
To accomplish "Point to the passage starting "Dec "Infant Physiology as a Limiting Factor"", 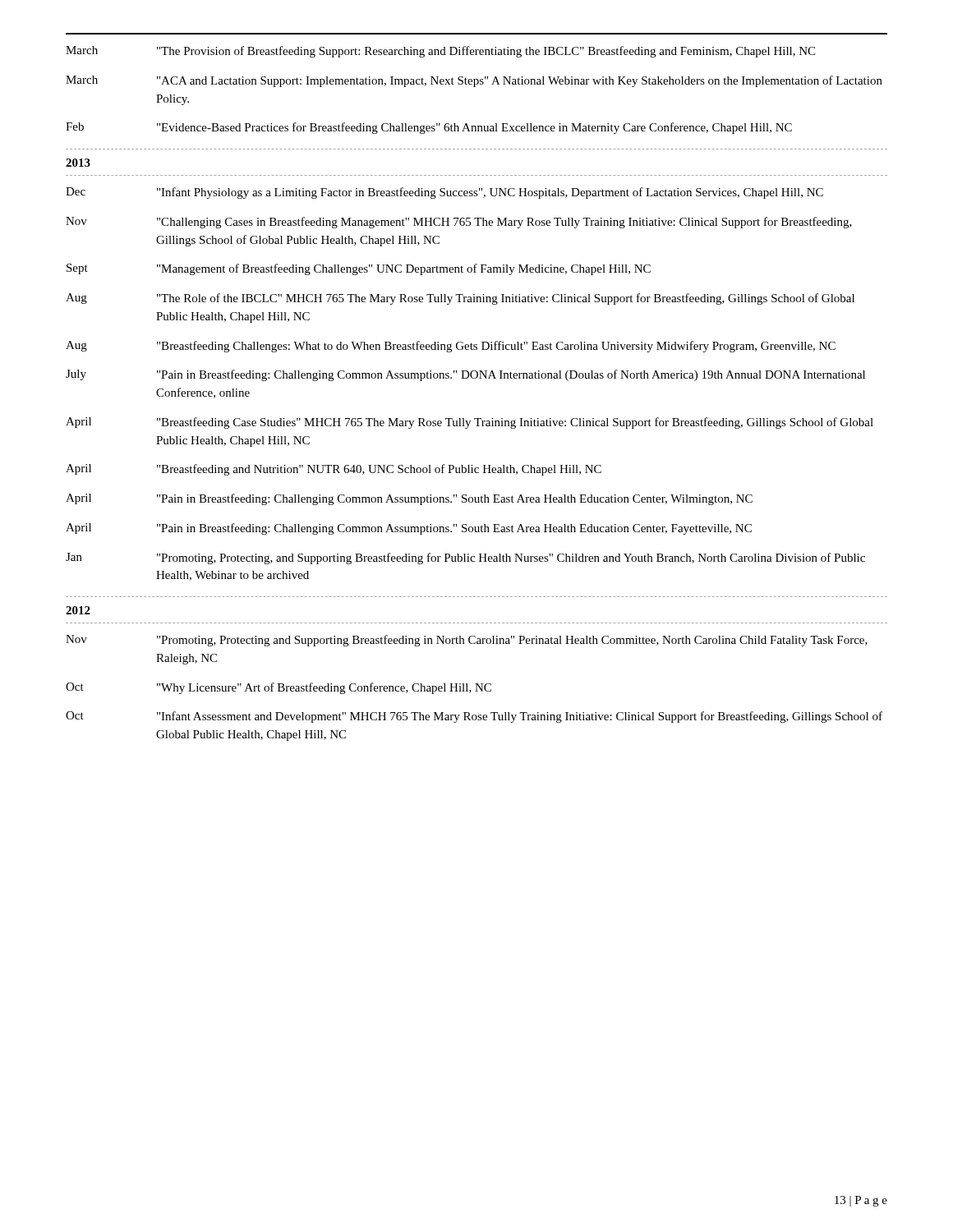I will pos(476,193).
